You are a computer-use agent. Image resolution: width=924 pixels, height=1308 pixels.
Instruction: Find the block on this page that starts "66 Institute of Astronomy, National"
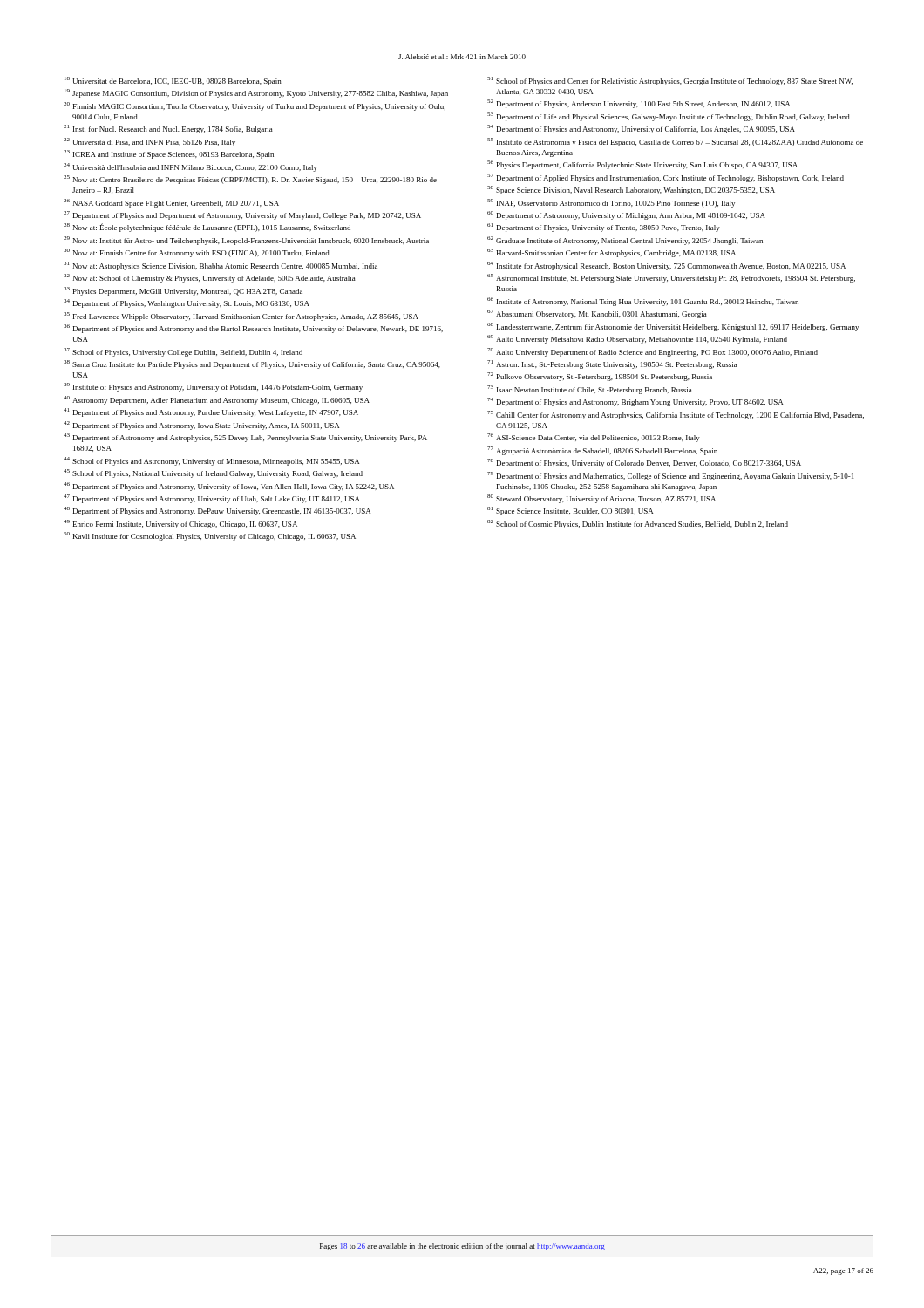[x=674, y=302]
